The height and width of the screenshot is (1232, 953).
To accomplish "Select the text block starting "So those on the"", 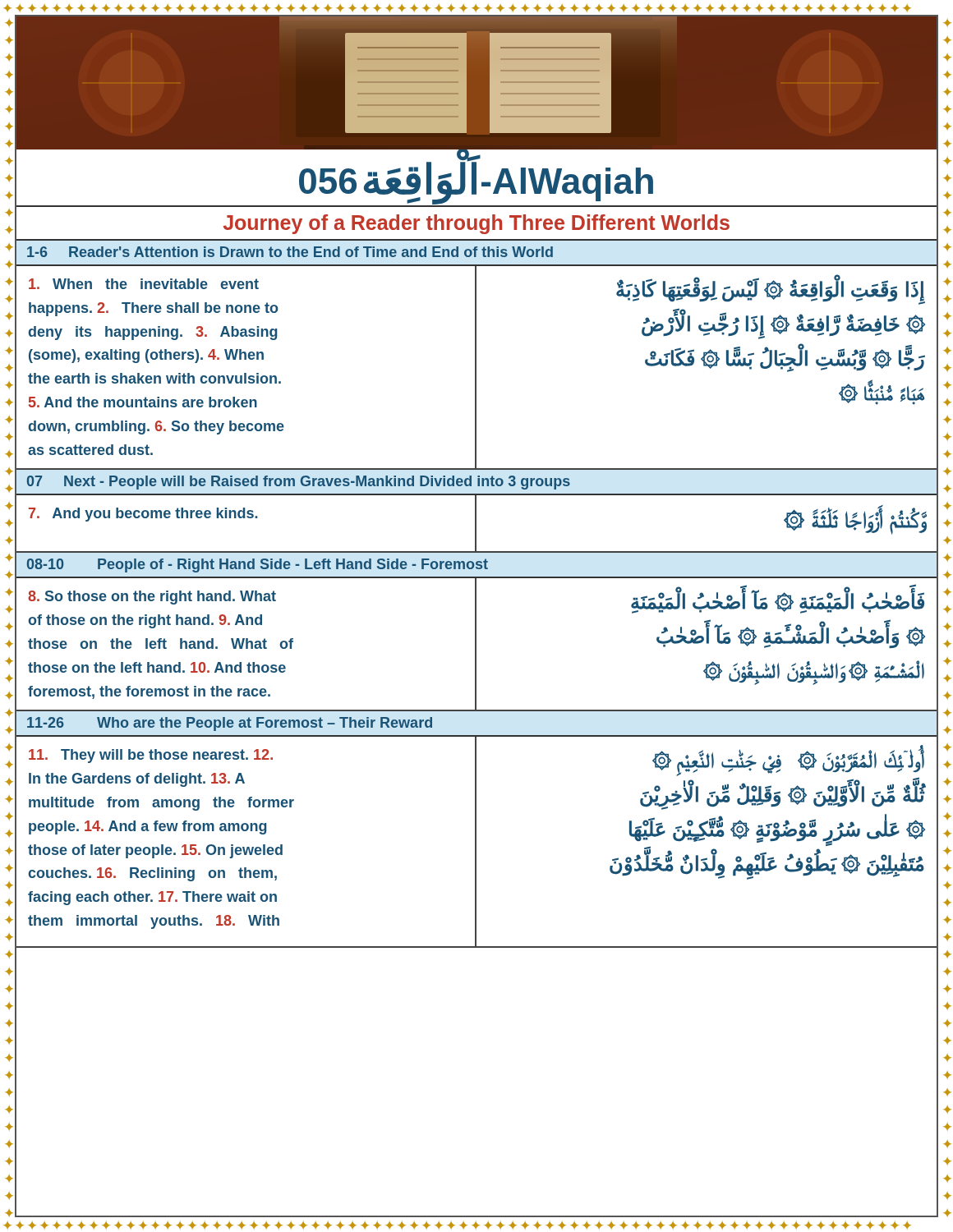I will pos(476,644).
